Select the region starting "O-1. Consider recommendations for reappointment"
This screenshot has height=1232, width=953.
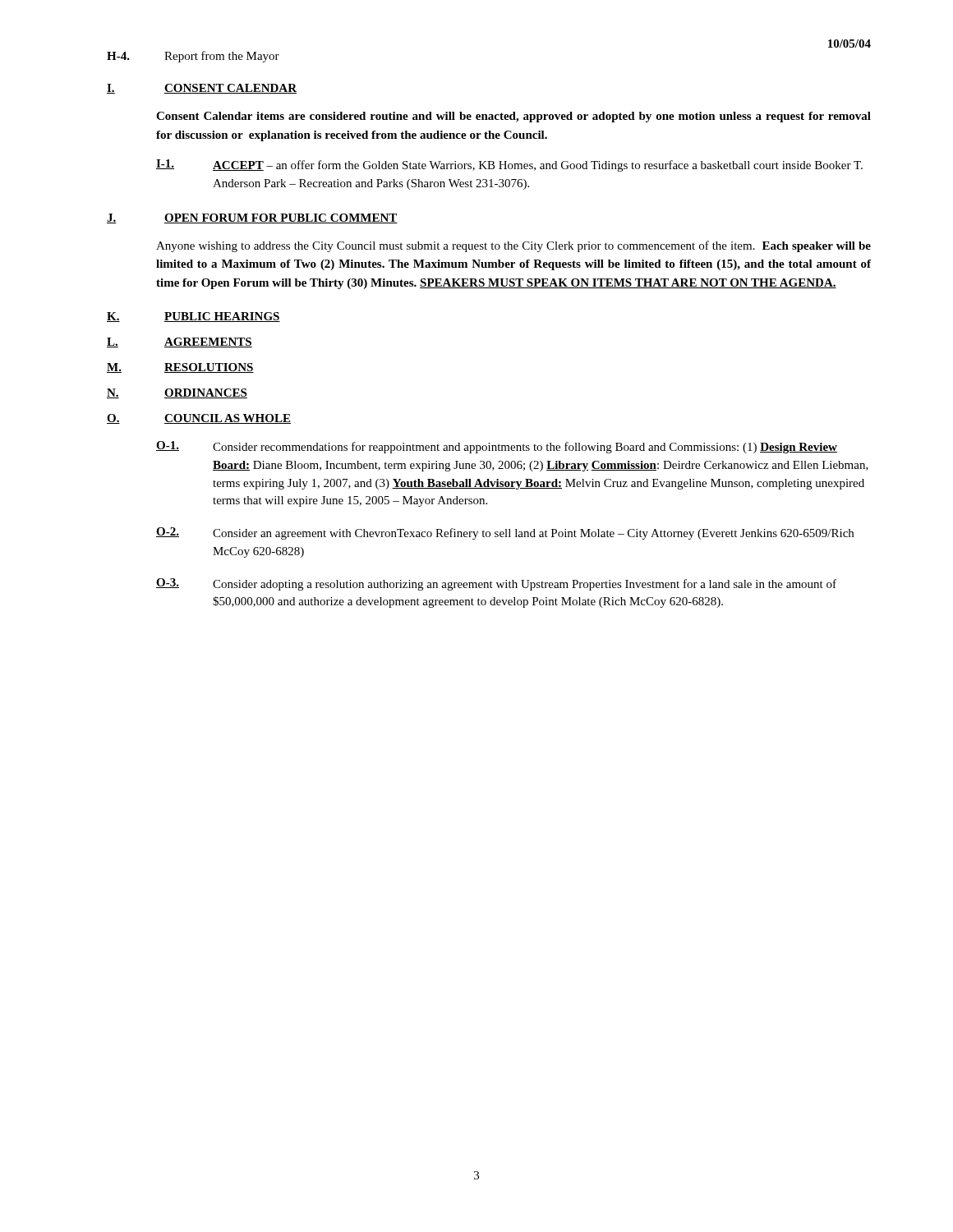click(513, 474)
